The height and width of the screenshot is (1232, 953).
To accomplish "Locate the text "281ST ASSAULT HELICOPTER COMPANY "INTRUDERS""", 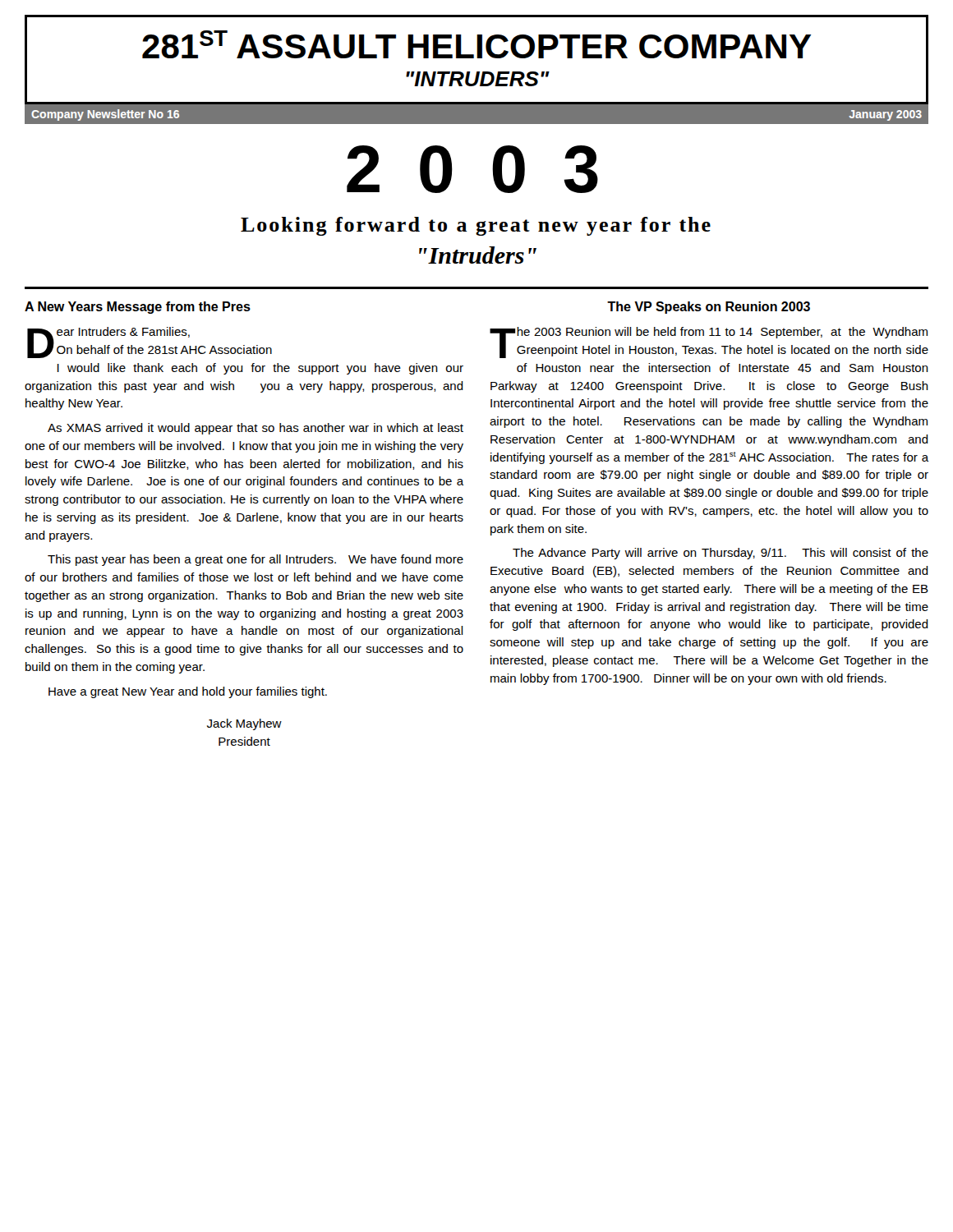I will pyautogui.click(x=476, y=59).
